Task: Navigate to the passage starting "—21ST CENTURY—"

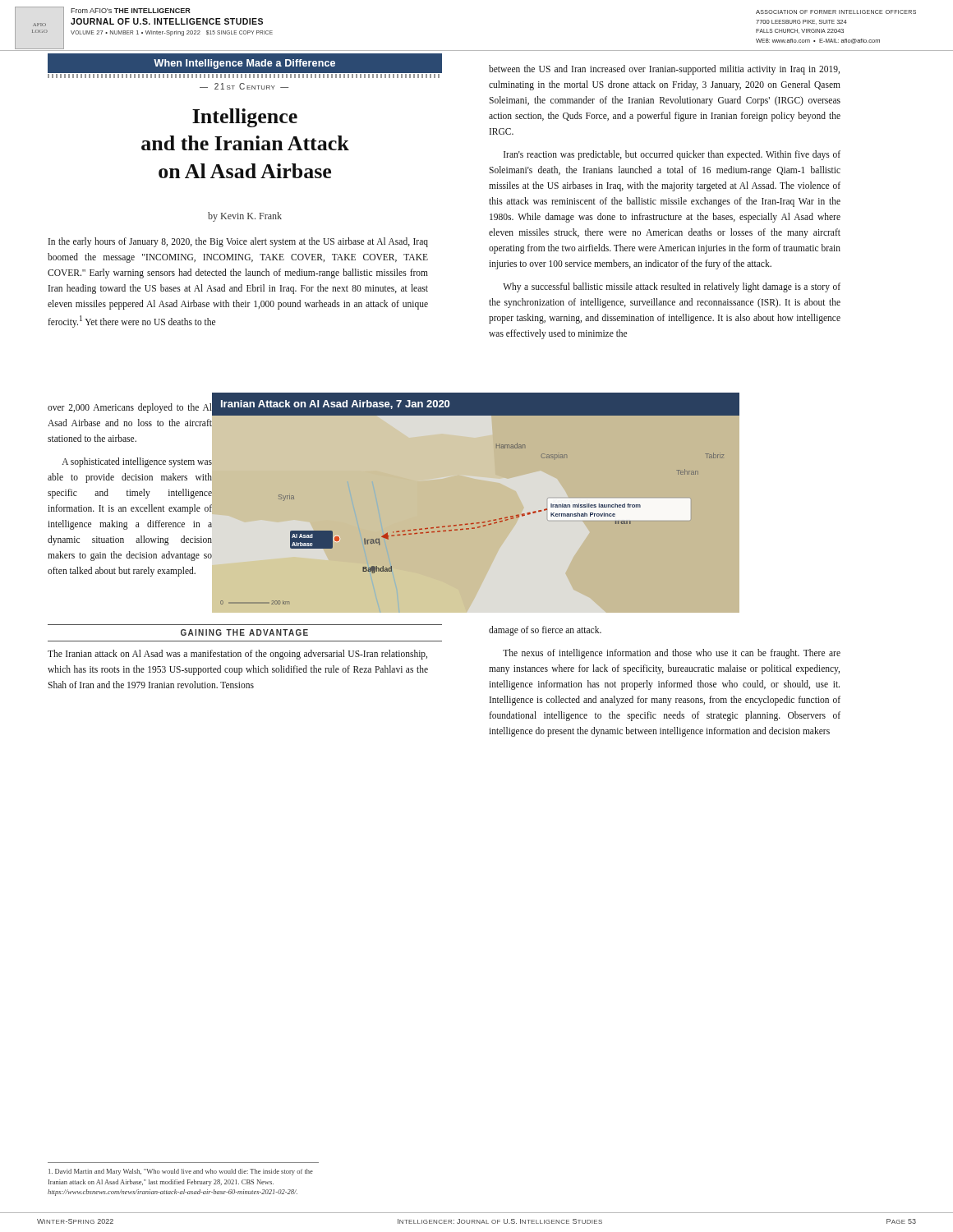Action: pos(245,87)
